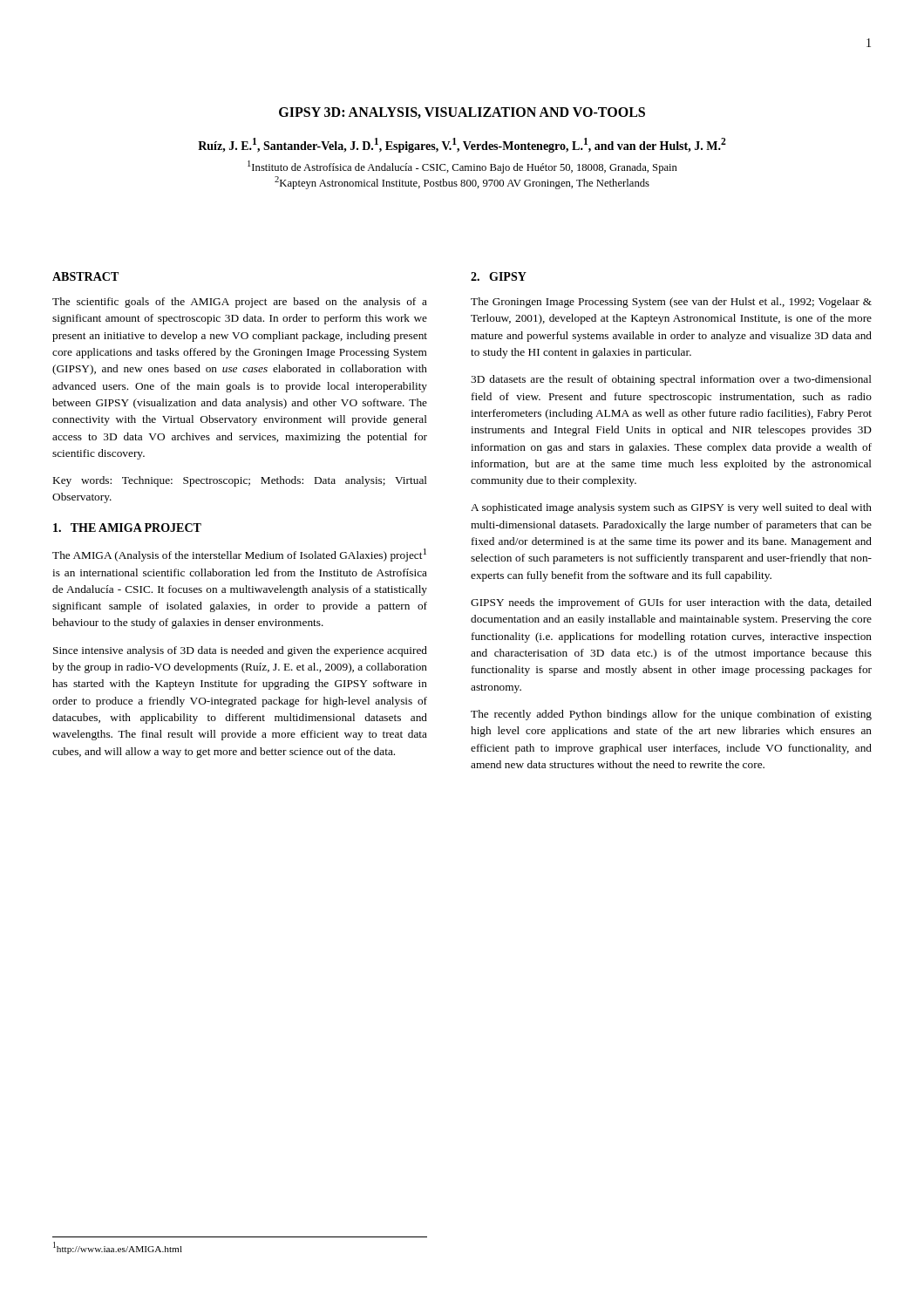Point to "2. GIPSY"
Screen dimensions: 1308x924
498,277
